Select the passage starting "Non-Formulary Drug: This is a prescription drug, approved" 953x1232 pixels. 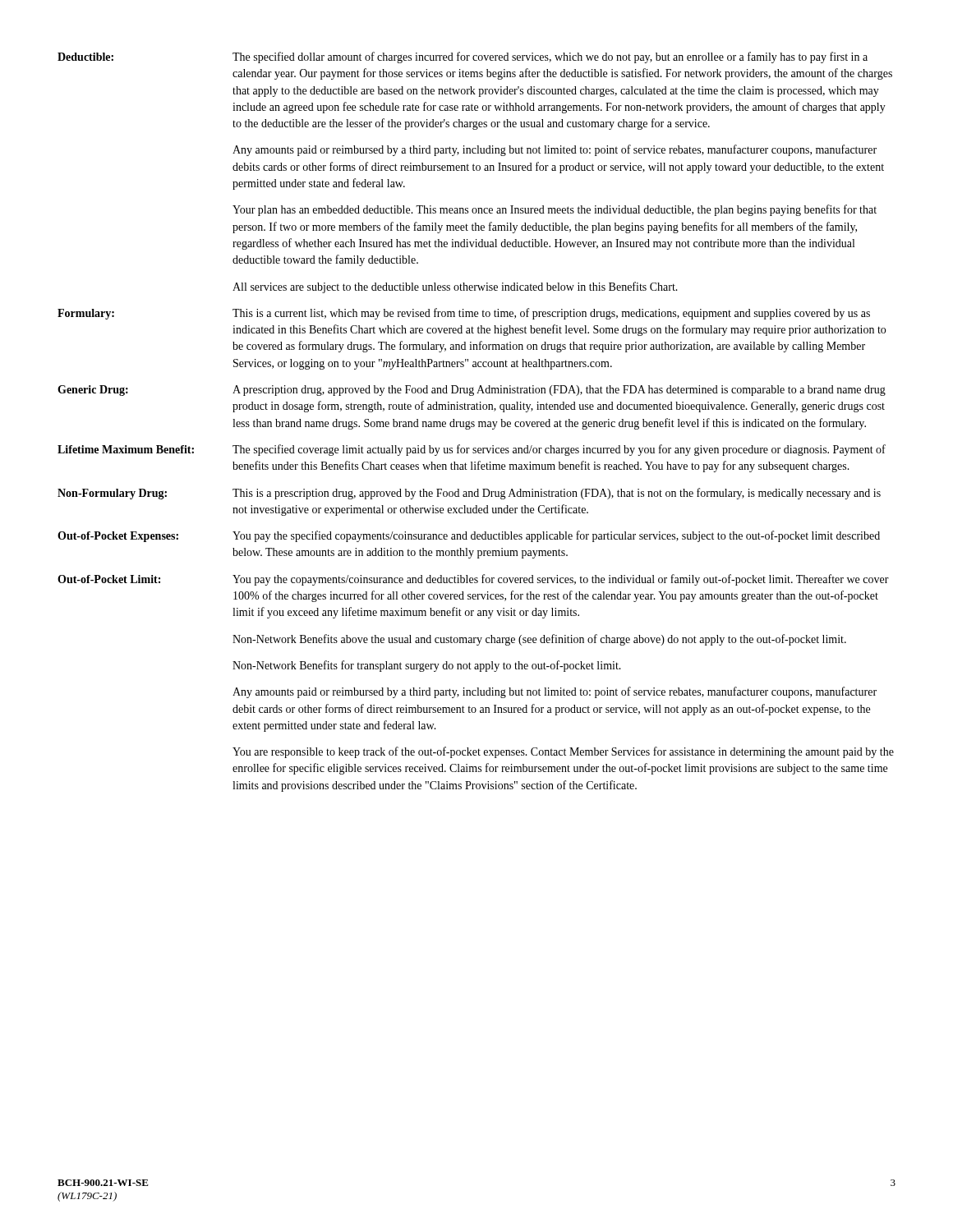pyautogui.click(x=476, y=502)
